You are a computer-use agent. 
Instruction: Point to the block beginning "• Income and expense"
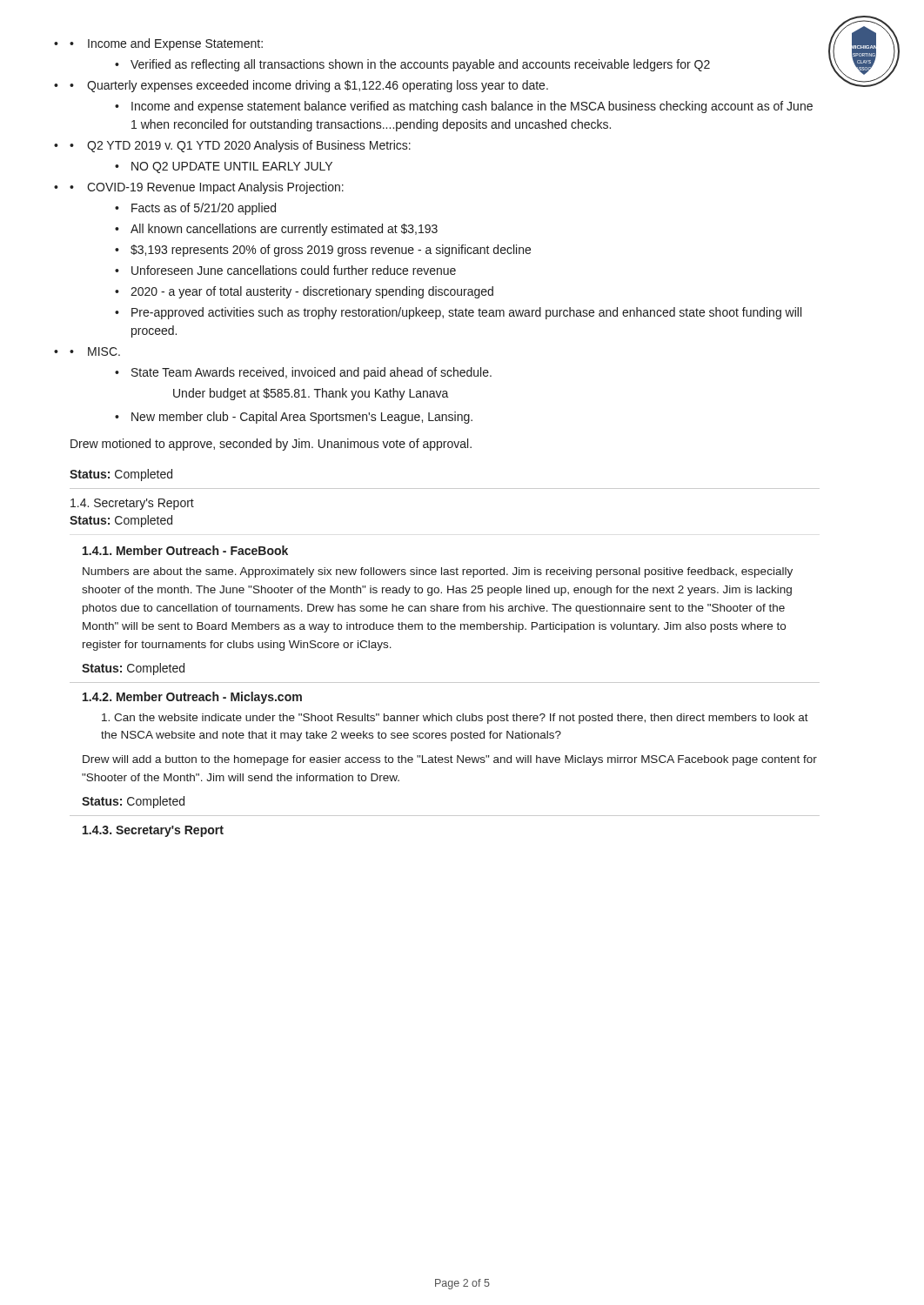coord(464,114)
